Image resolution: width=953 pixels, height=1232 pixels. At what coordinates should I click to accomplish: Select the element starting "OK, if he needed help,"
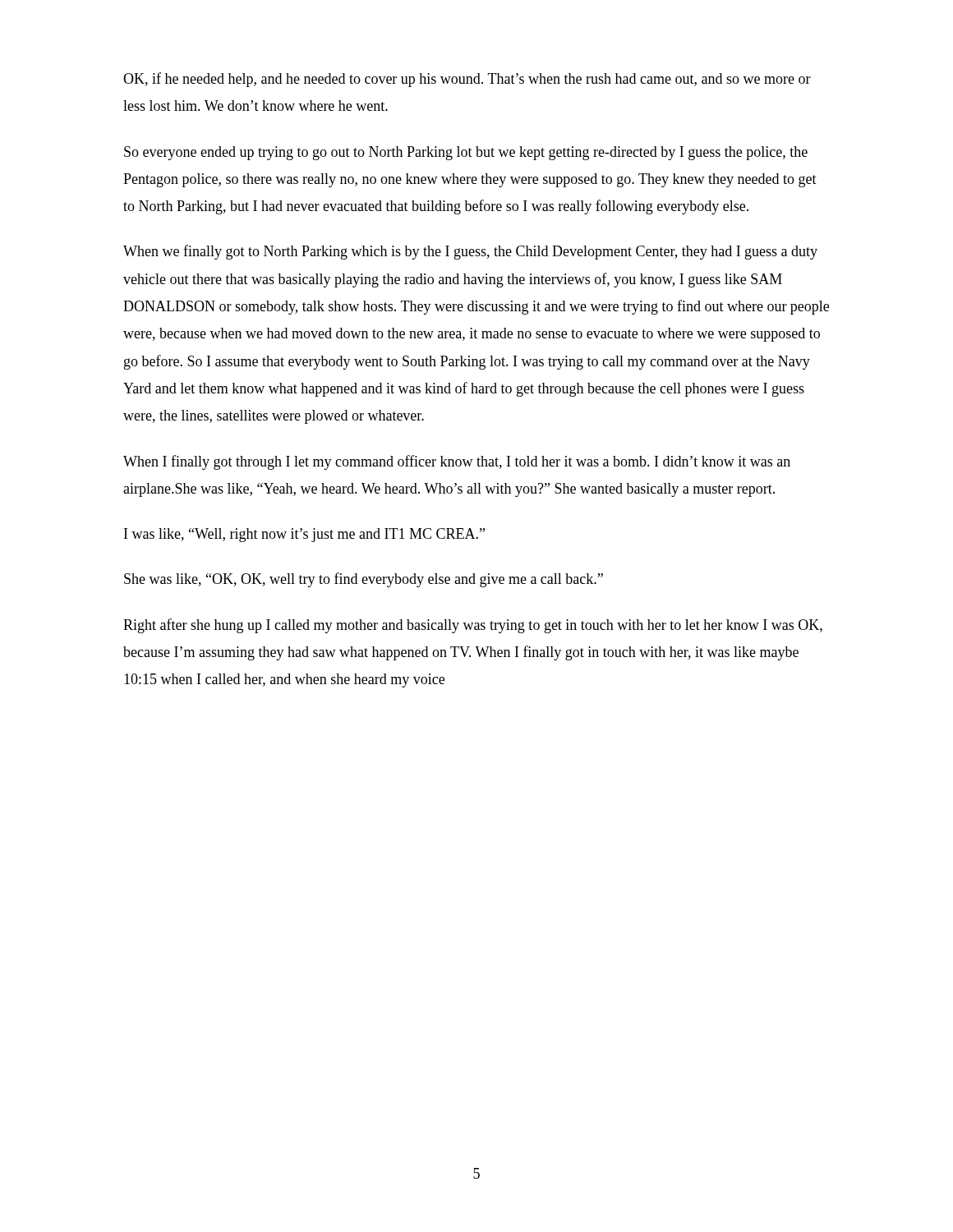467,93
